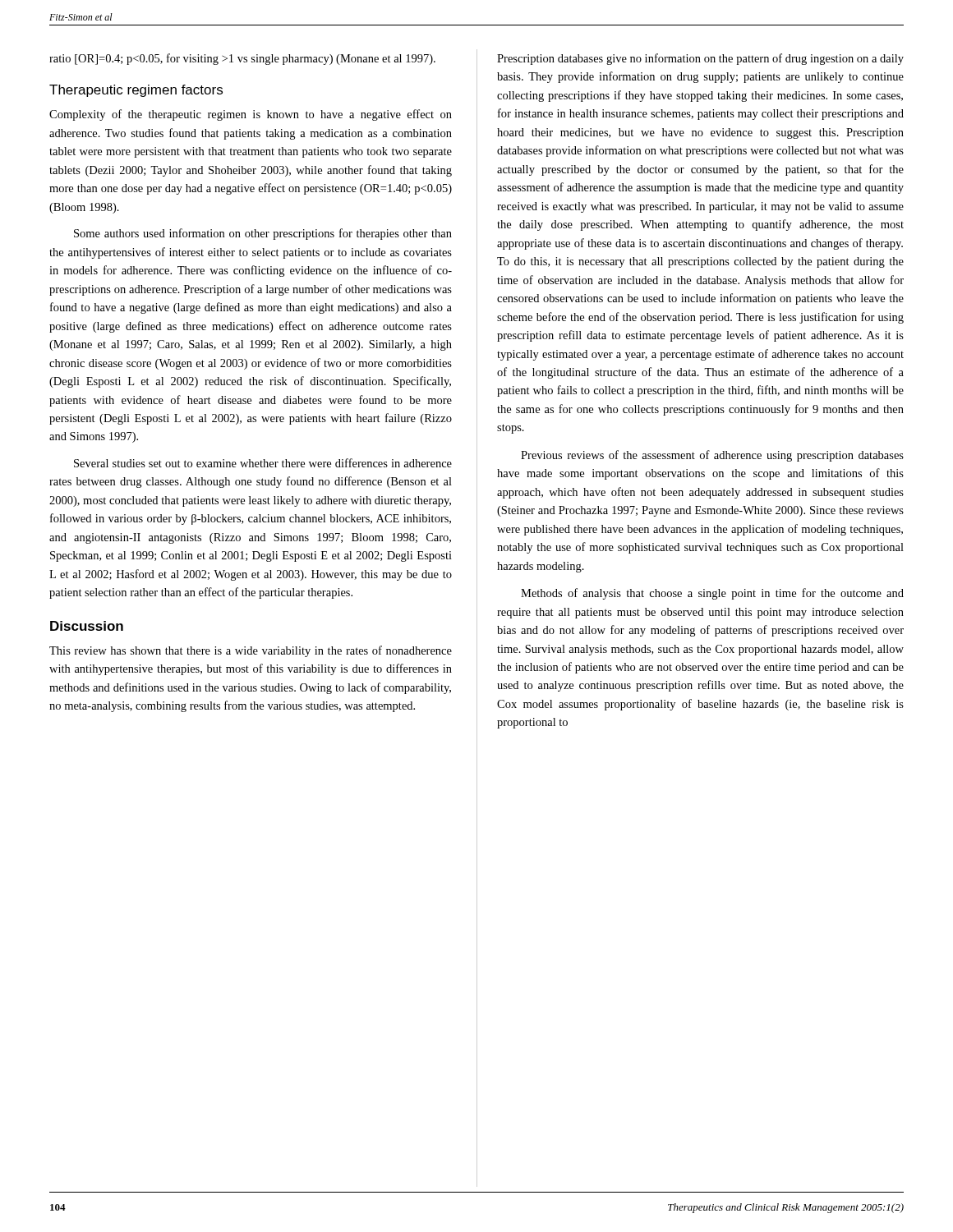
Task: Select the element starting "ratio [OR]=0.4; p 1 vs"
Action: tap(251, 59)
